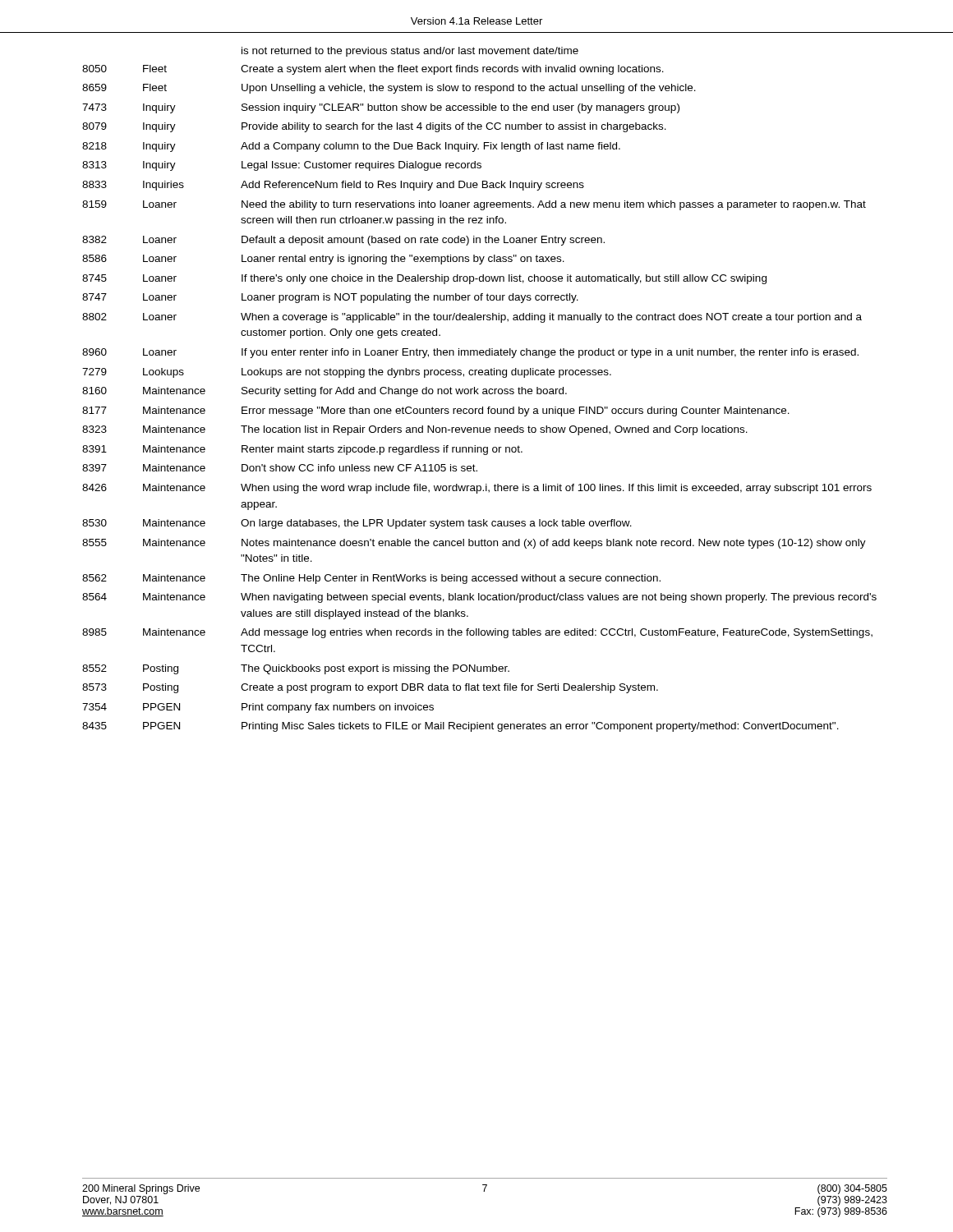Locate the region starting "8573 Posting Create a post"
The height and width of the screenshot is (1232, 953).
click(485, 687)
